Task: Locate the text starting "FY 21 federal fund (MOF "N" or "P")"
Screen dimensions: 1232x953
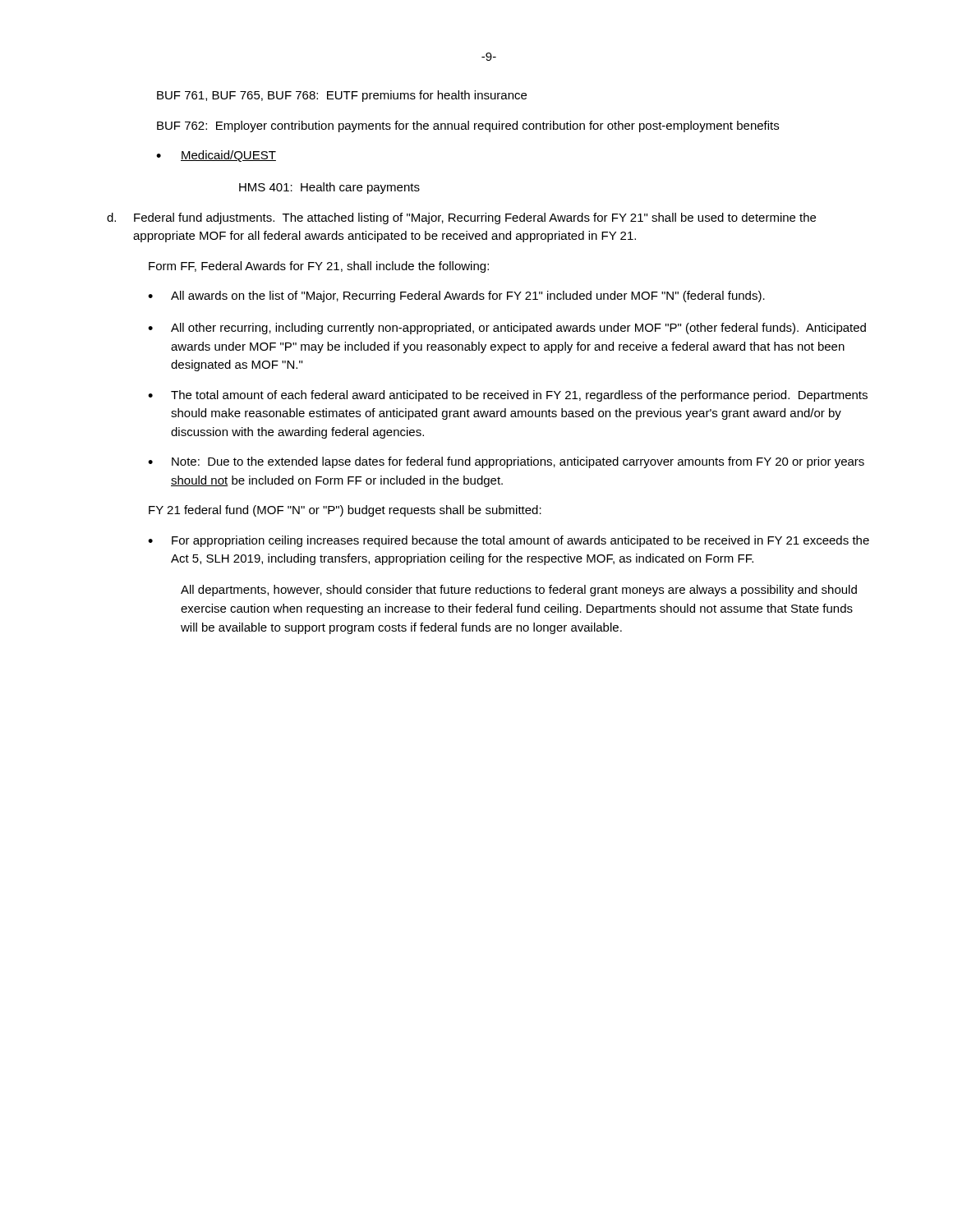Action: coord(345,510)
